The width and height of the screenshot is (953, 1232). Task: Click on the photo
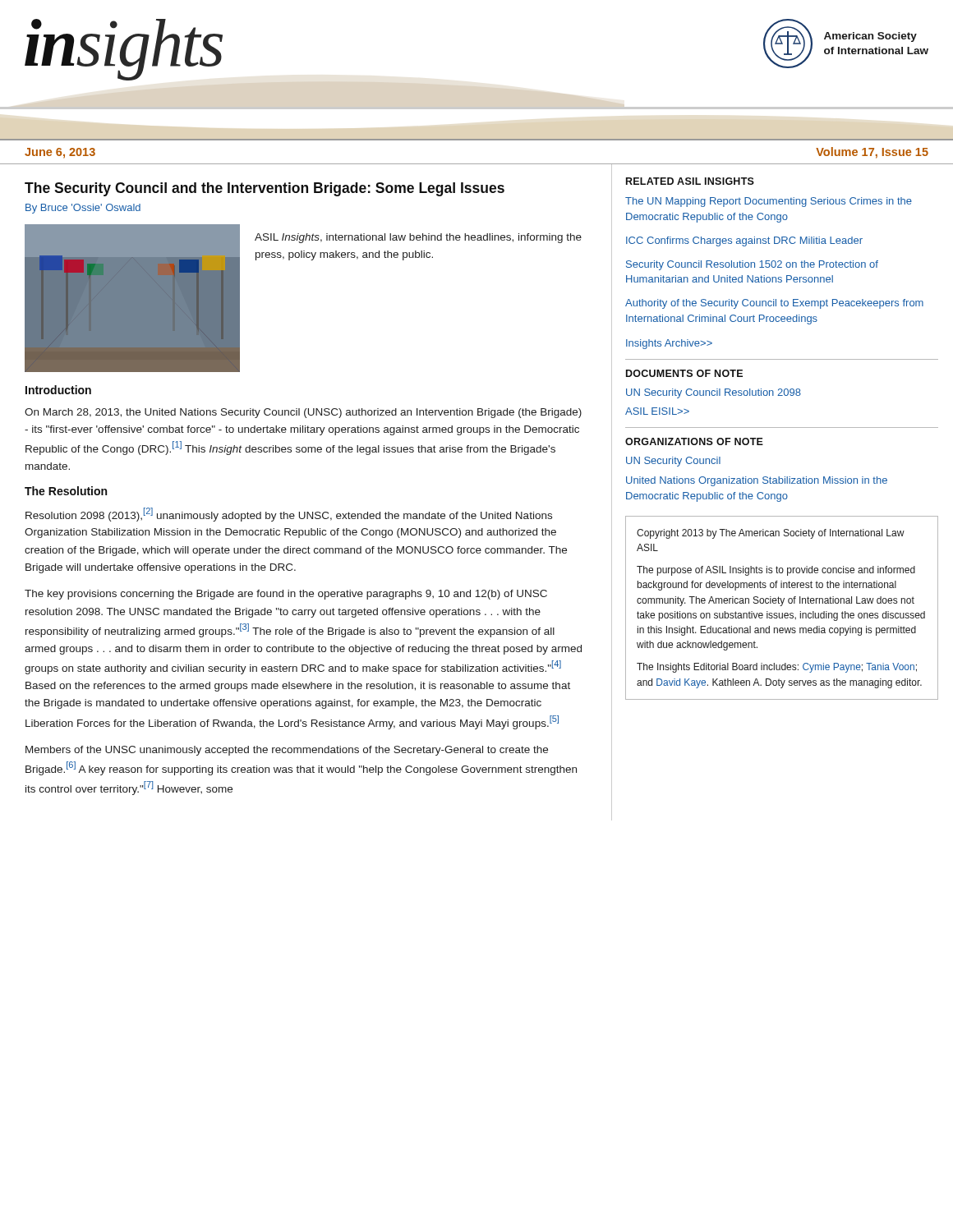(132, 298)
